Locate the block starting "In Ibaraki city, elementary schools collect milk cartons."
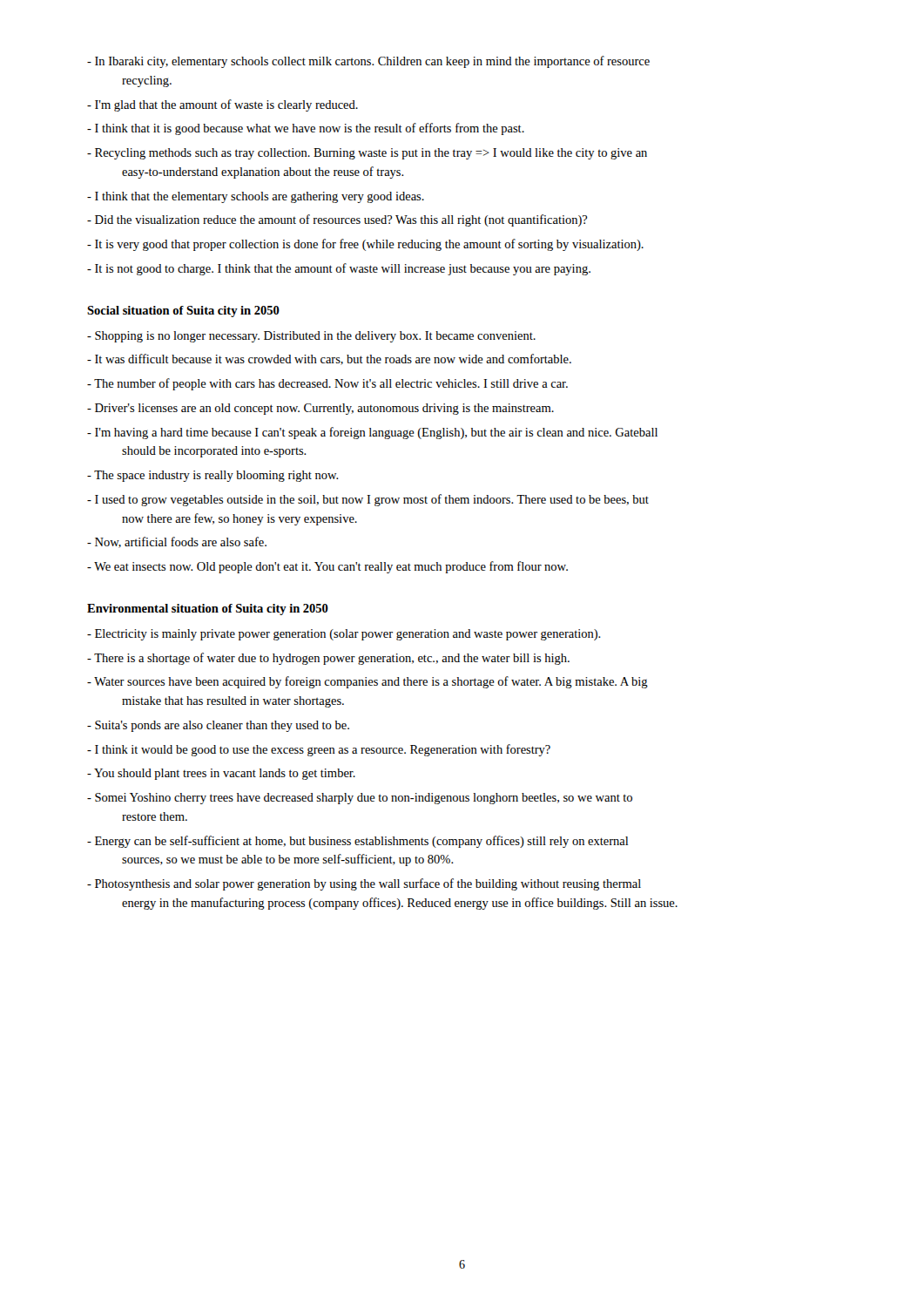This screenshot has height=1307, width=924. pyautogui.click(x=462, y=72)
